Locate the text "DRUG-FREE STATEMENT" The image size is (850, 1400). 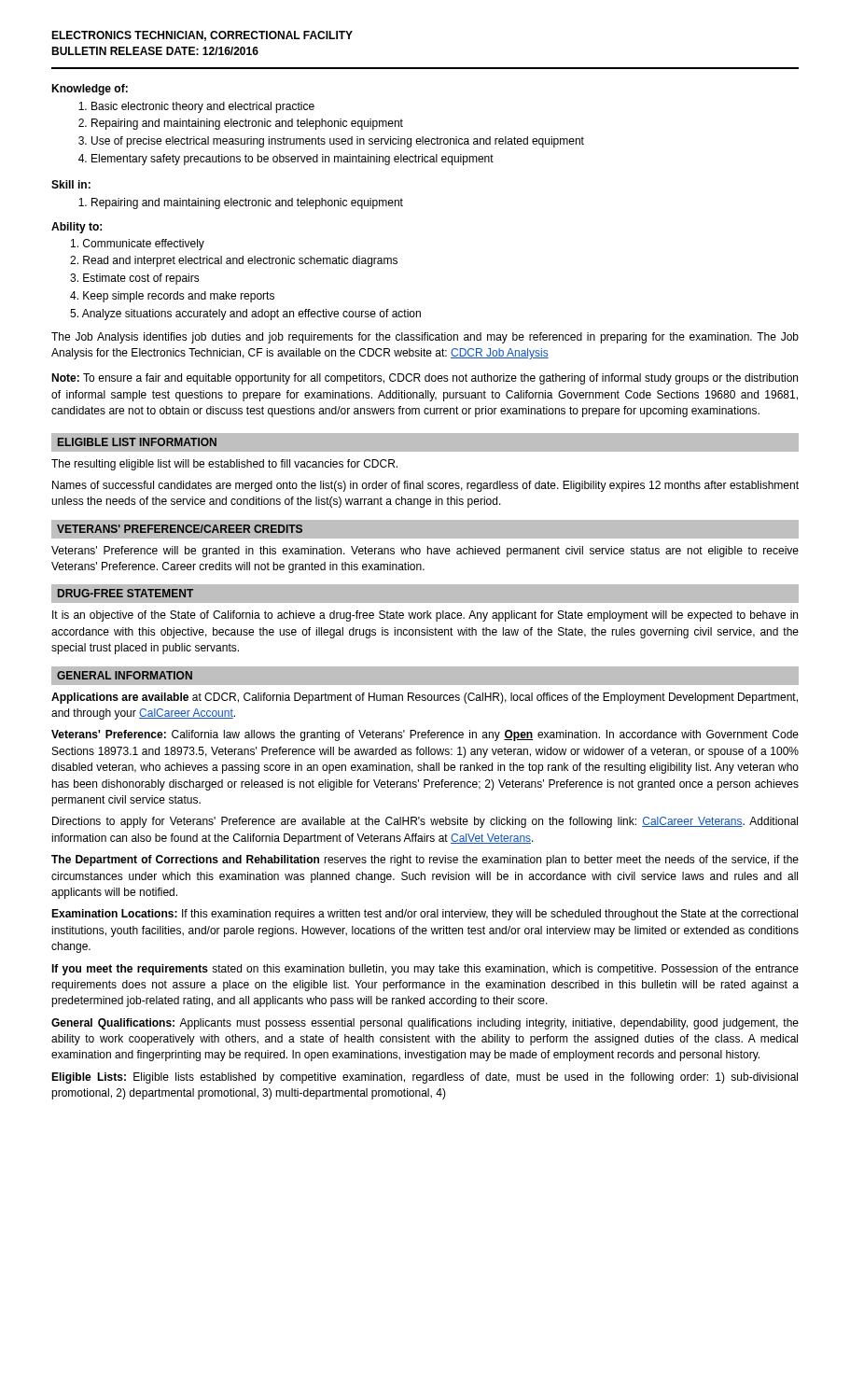coord(125,594)
